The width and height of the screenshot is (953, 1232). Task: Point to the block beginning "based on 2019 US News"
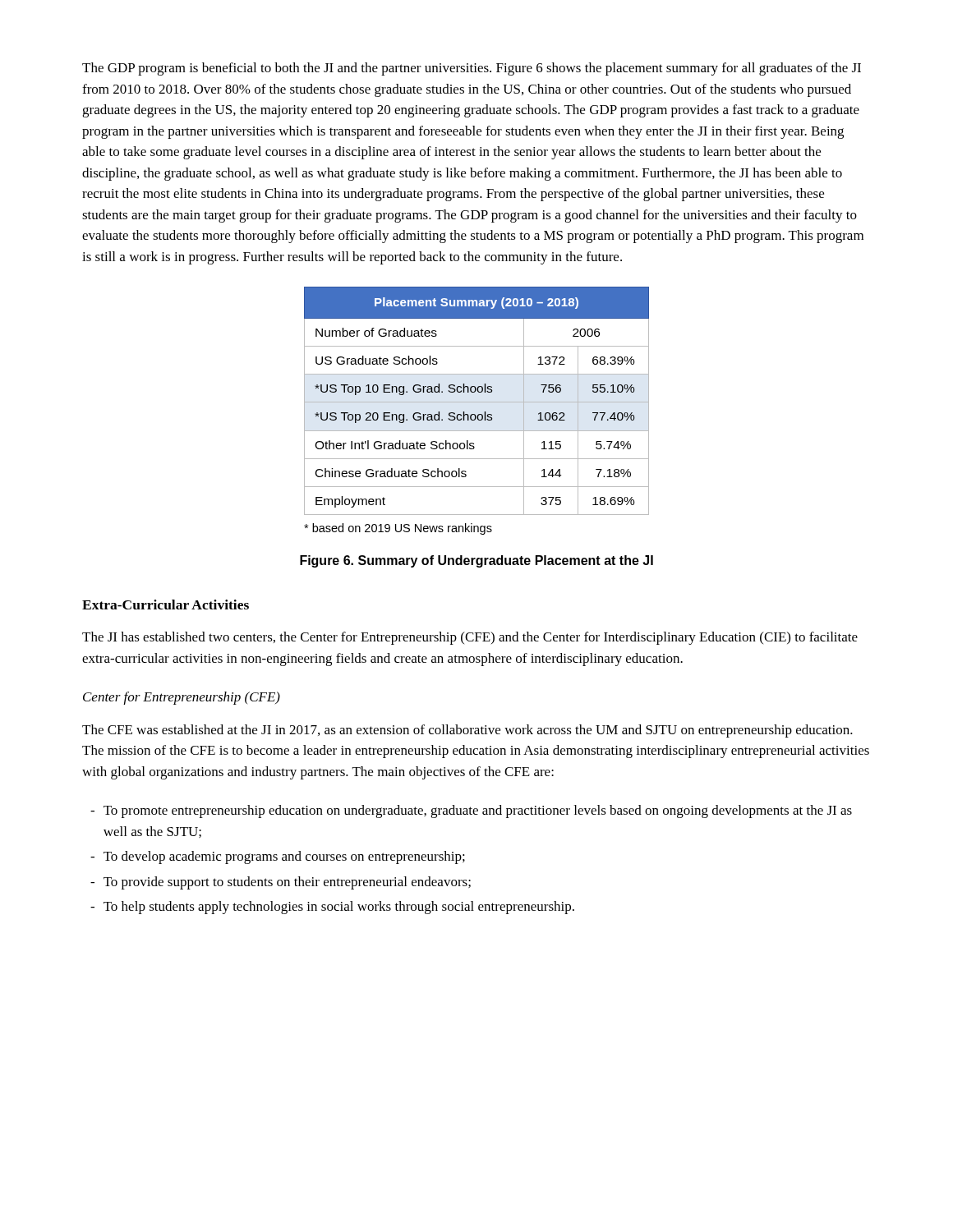[x=398, y=528]
